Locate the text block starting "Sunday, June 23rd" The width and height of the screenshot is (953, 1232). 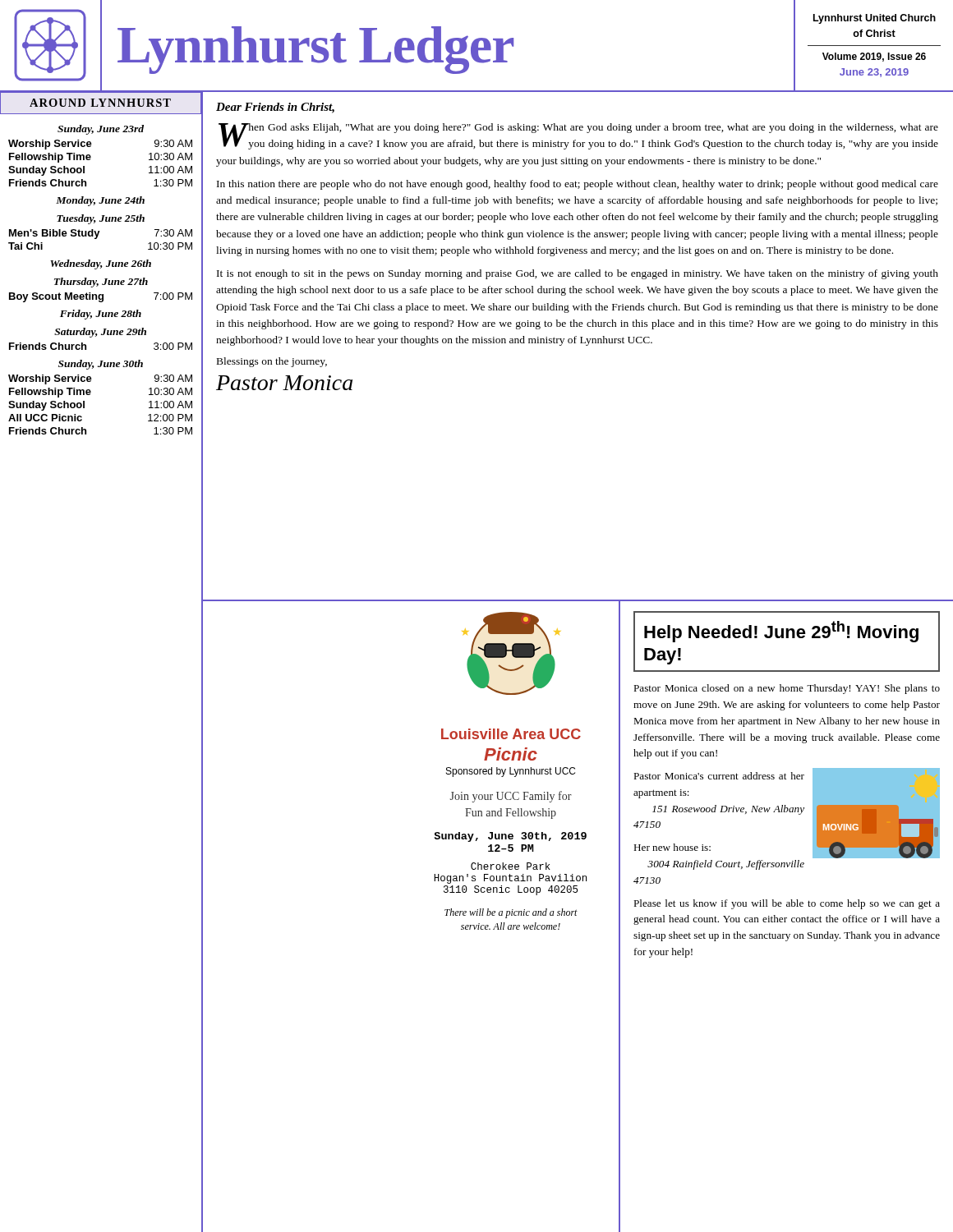coord(101,128)
